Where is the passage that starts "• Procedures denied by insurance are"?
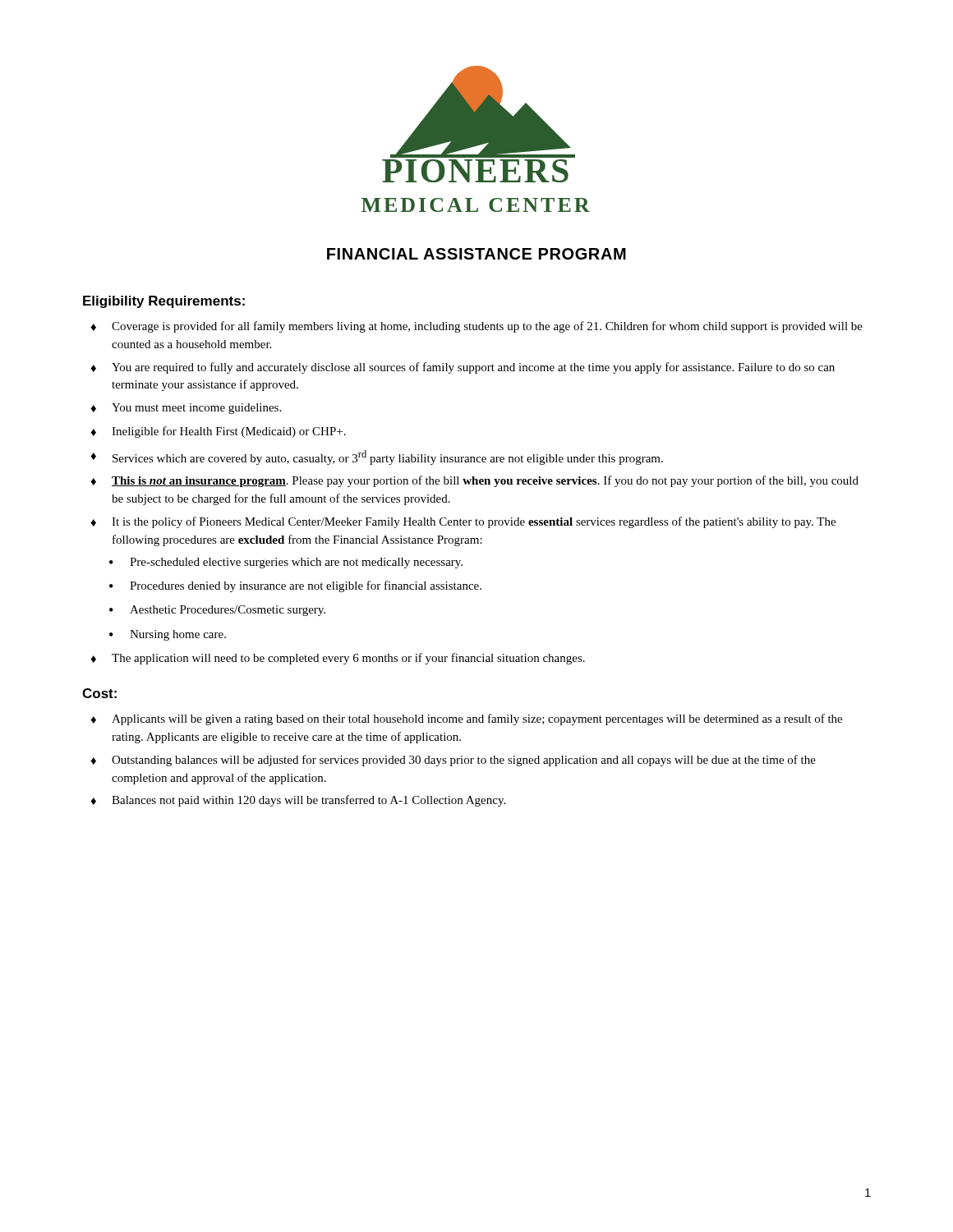The width and height of the screenshot is (953, 1232). click(x=295, y=588)
